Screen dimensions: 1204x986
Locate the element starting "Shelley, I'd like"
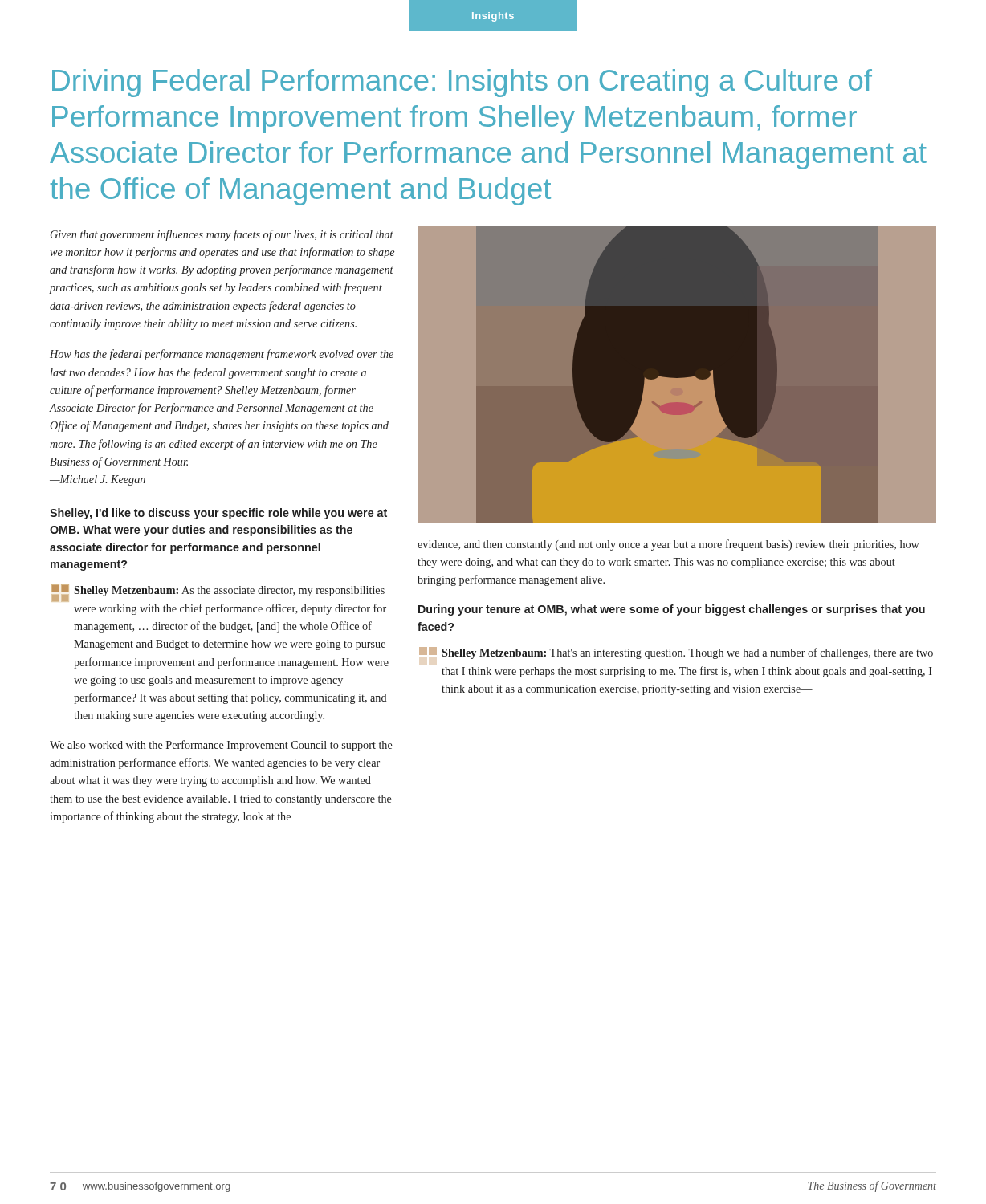pyautogui.click(x=218, y=538)
